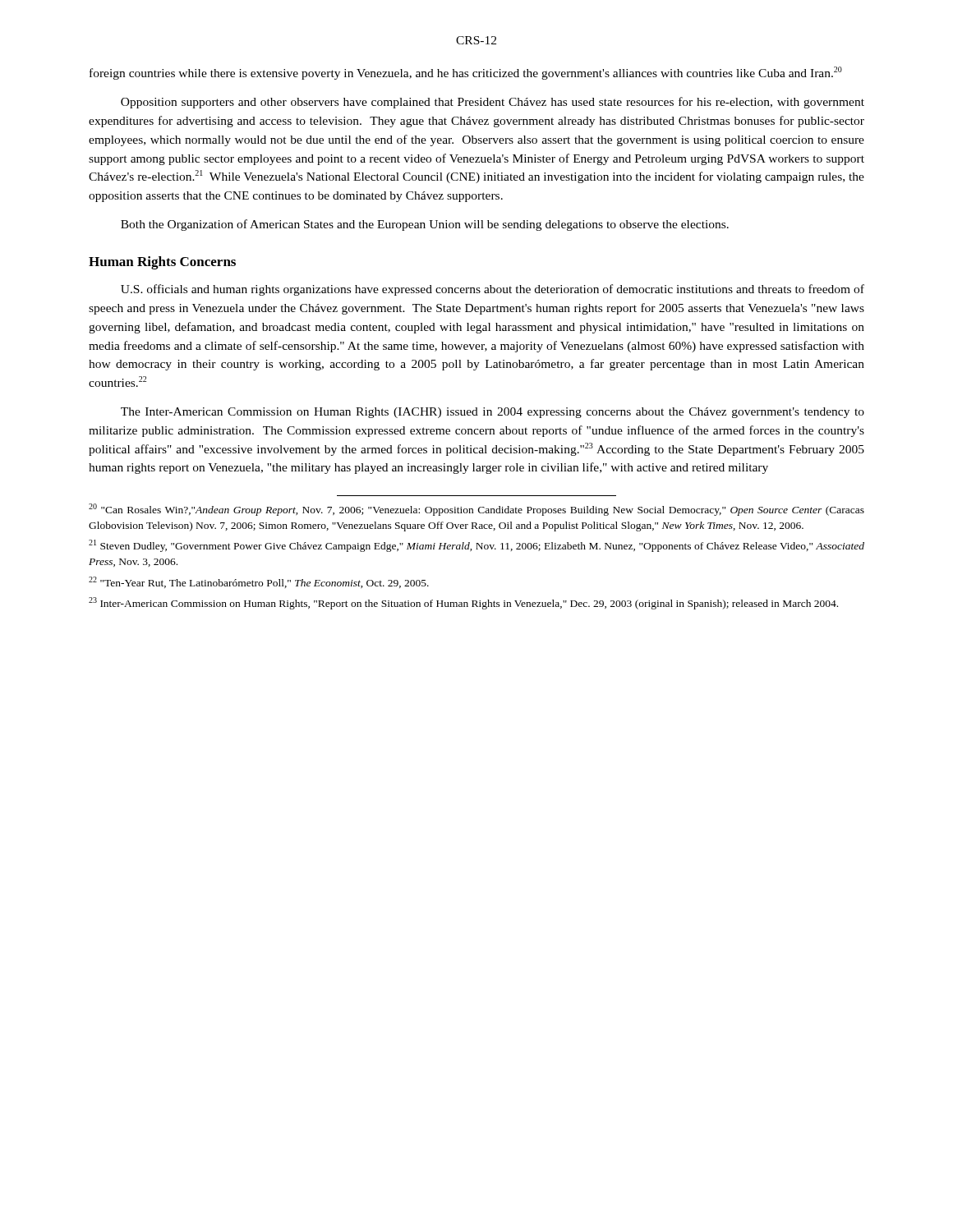Select the footnote that says "23 Inter-American Commission on Human Rights, "Report"

464,603
